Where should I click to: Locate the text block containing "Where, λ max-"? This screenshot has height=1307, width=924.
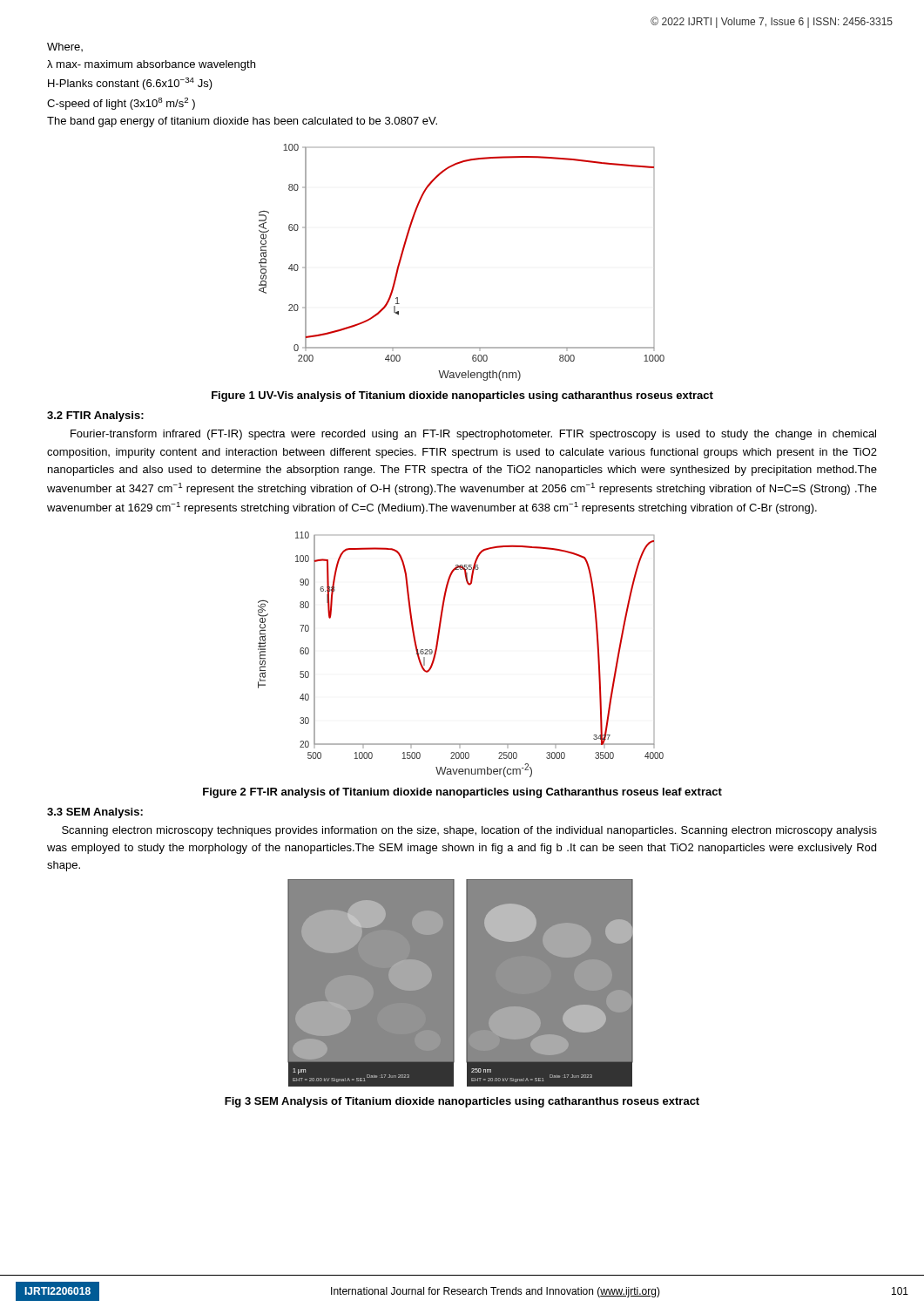65,47
